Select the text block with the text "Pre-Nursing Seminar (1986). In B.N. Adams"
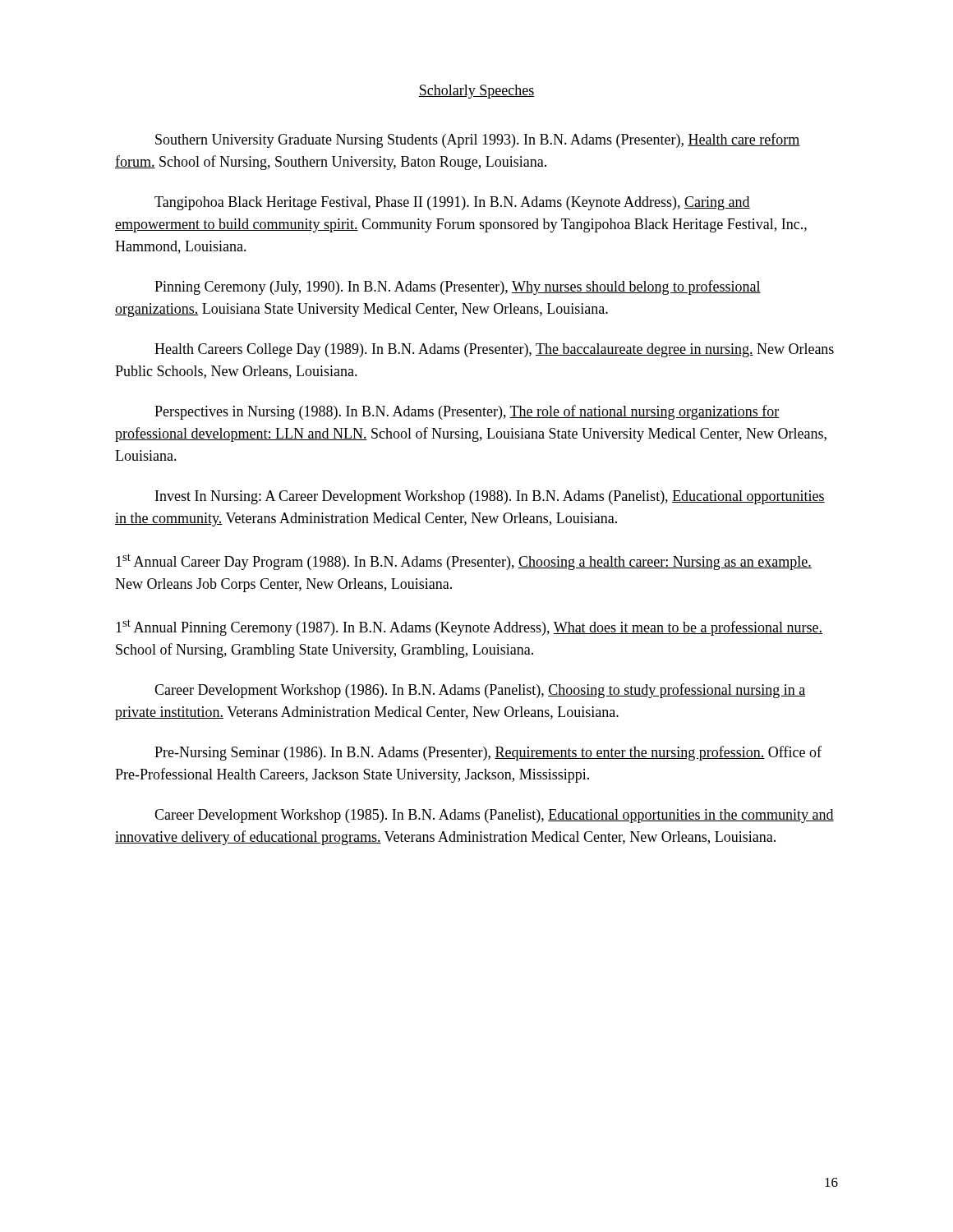This screenshot has height=1232, width=953. click(x=468, y=763)
